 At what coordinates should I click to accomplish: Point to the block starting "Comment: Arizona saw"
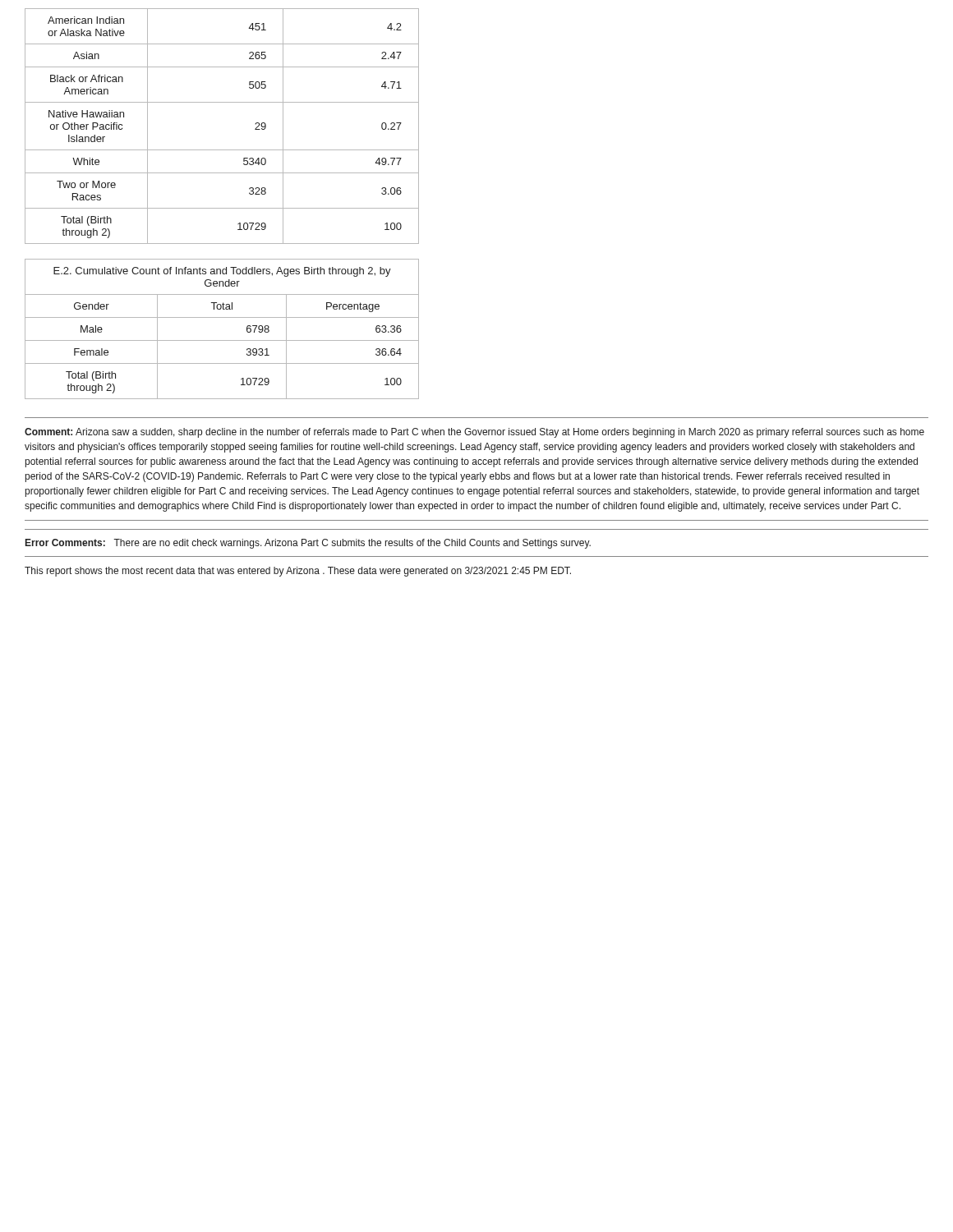(475, 469)
